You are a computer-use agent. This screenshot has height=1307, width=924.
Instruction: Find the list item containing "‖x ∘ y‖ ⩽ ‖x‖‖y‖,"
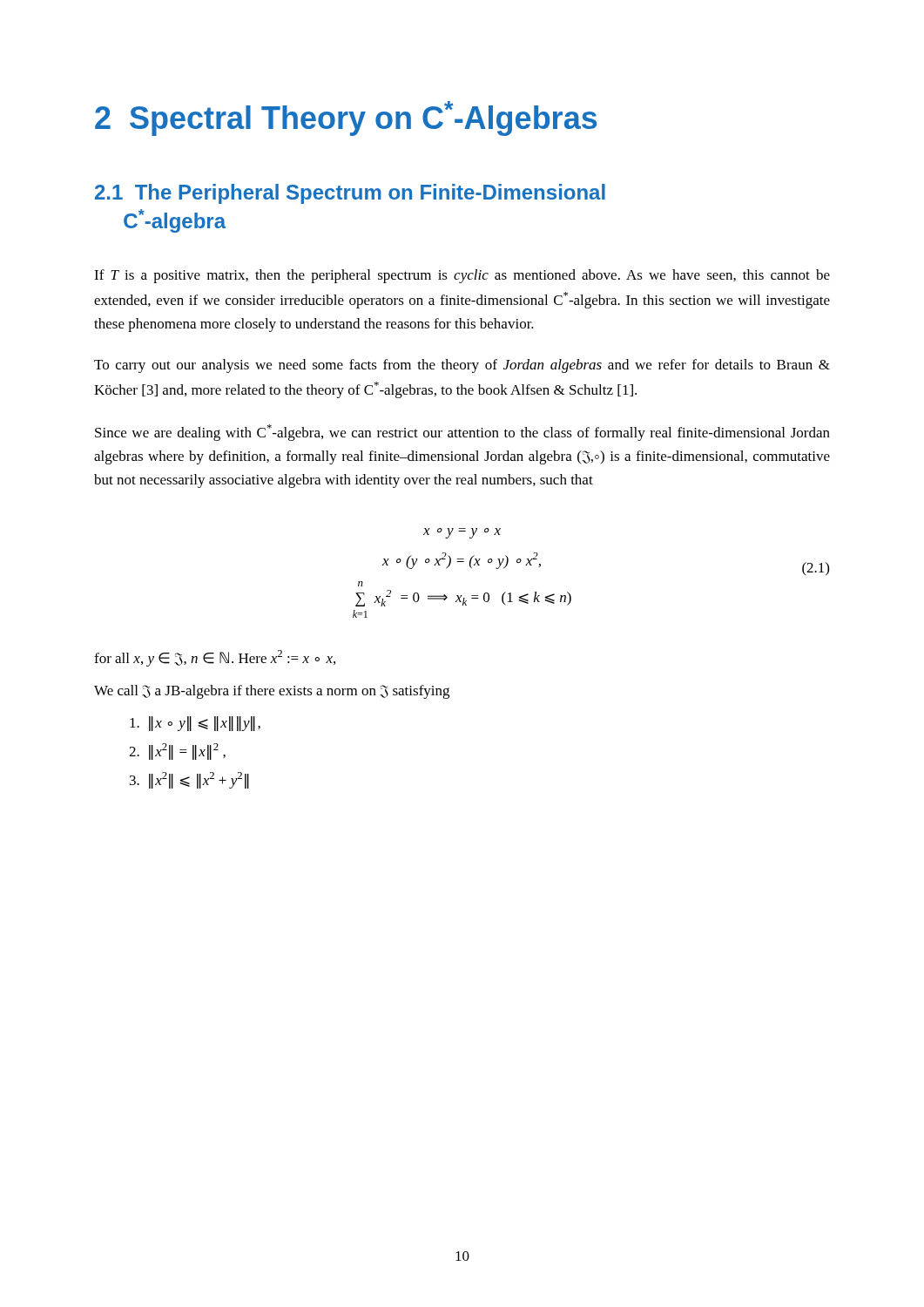coord(195,723)
